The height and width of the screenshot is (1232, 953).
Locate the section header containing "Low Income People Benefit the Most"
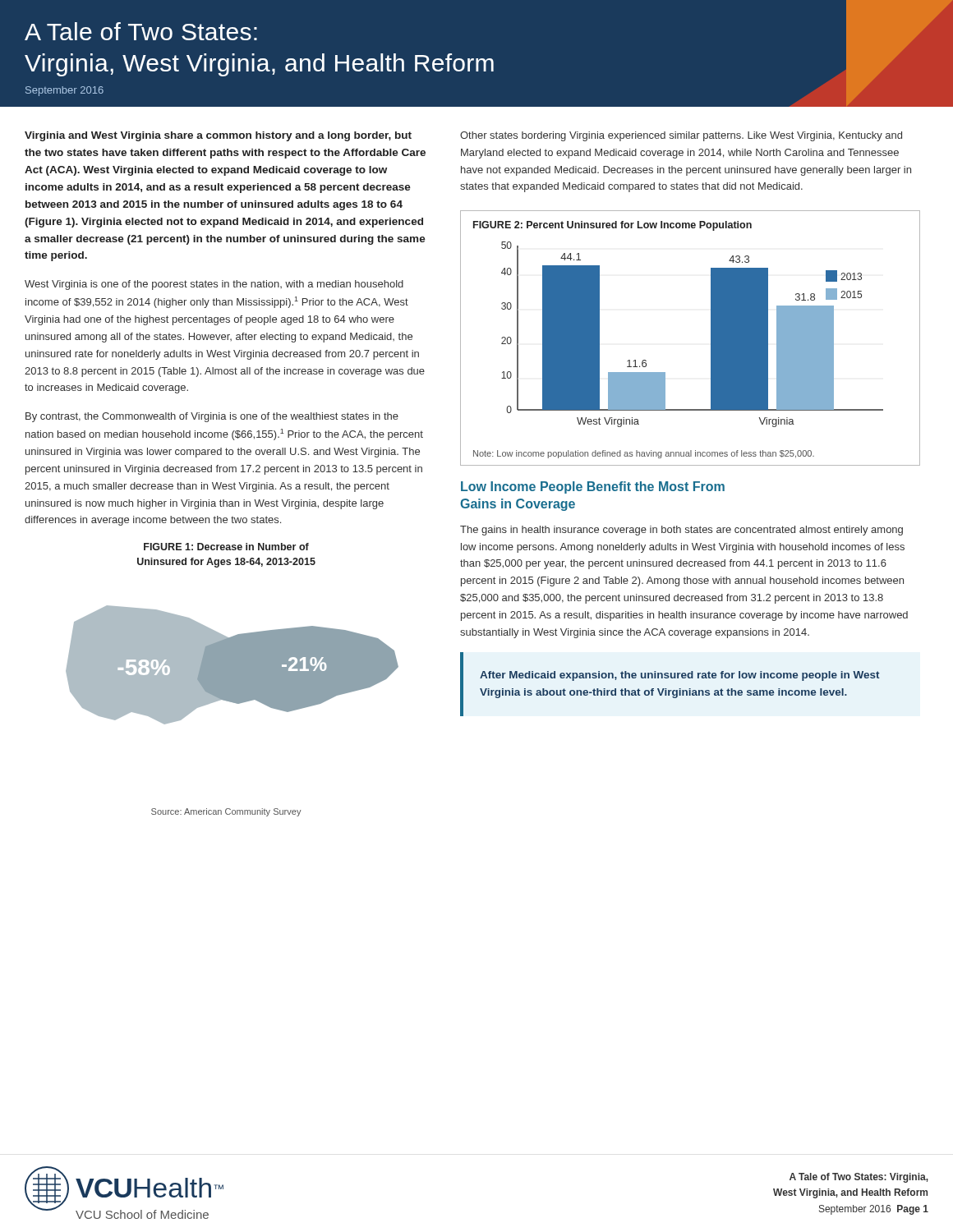tap(593, 495)
